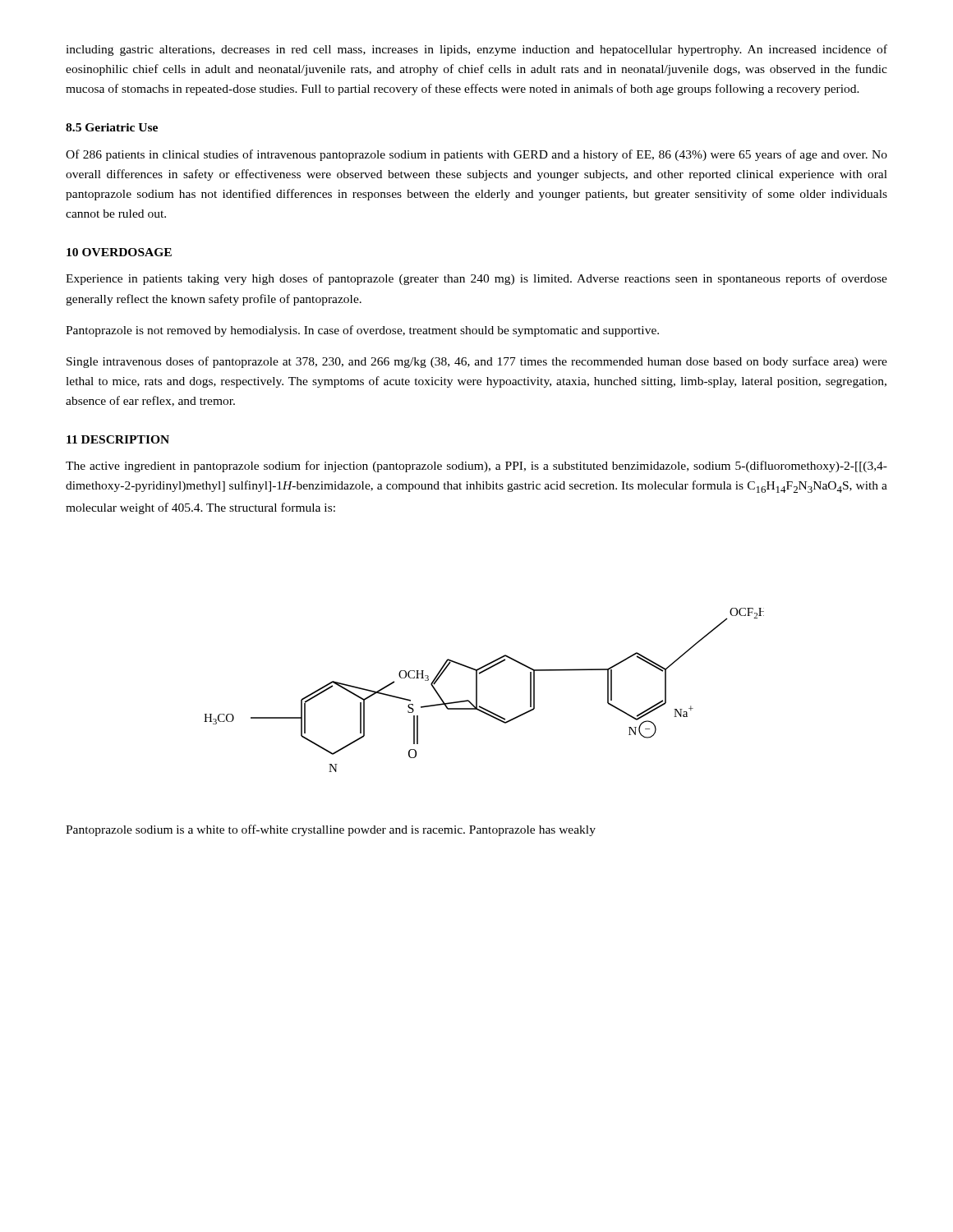The height and width of the screenshot is (1232, 953).
Task: Locate the block of text that opens with "Pantoprazole is not removed by hemodialysis. In case"
Action: (x=363, y=329)
